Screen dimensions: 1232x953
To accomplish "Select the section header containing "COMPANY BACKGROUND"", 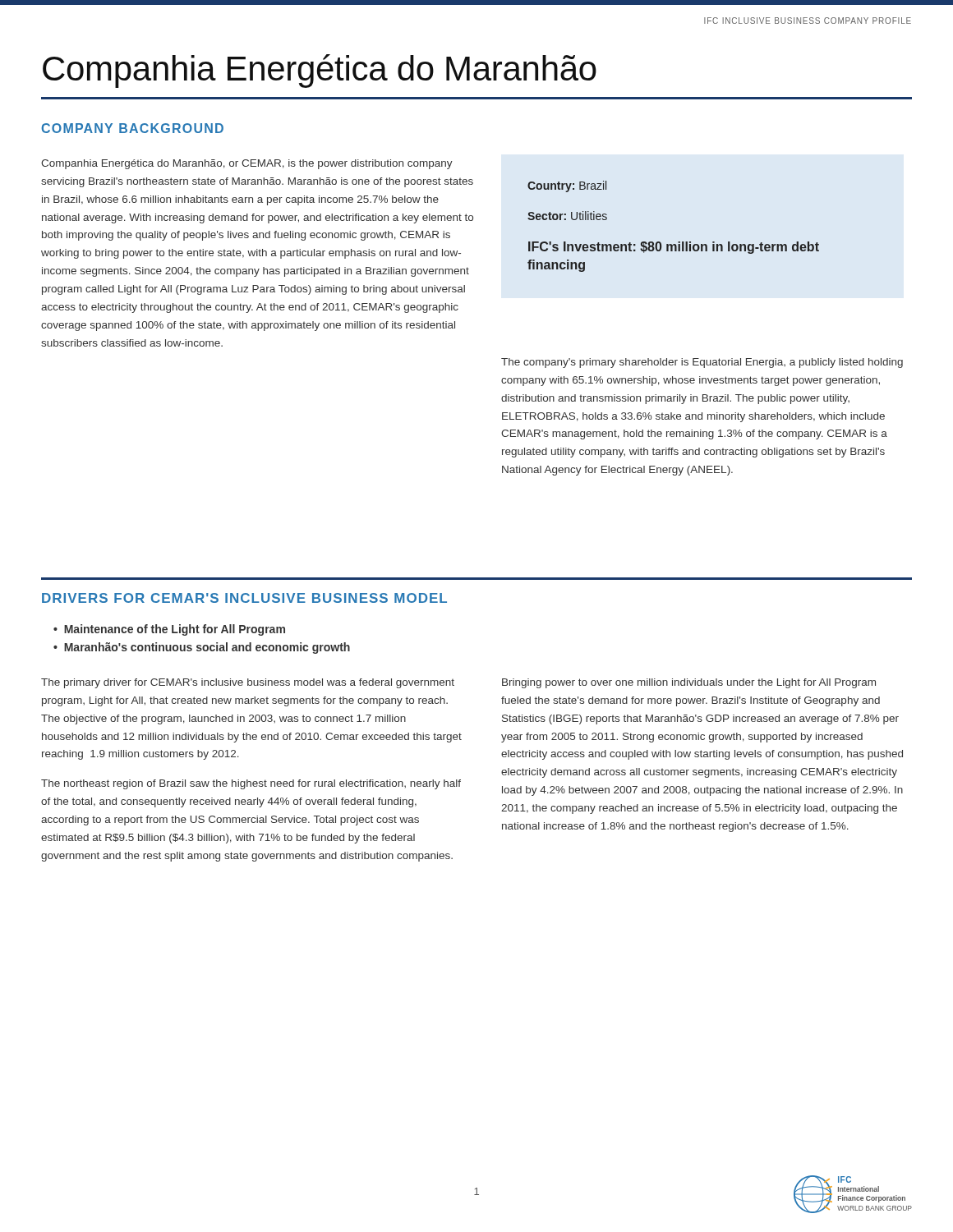I will (x=133, y=129).
